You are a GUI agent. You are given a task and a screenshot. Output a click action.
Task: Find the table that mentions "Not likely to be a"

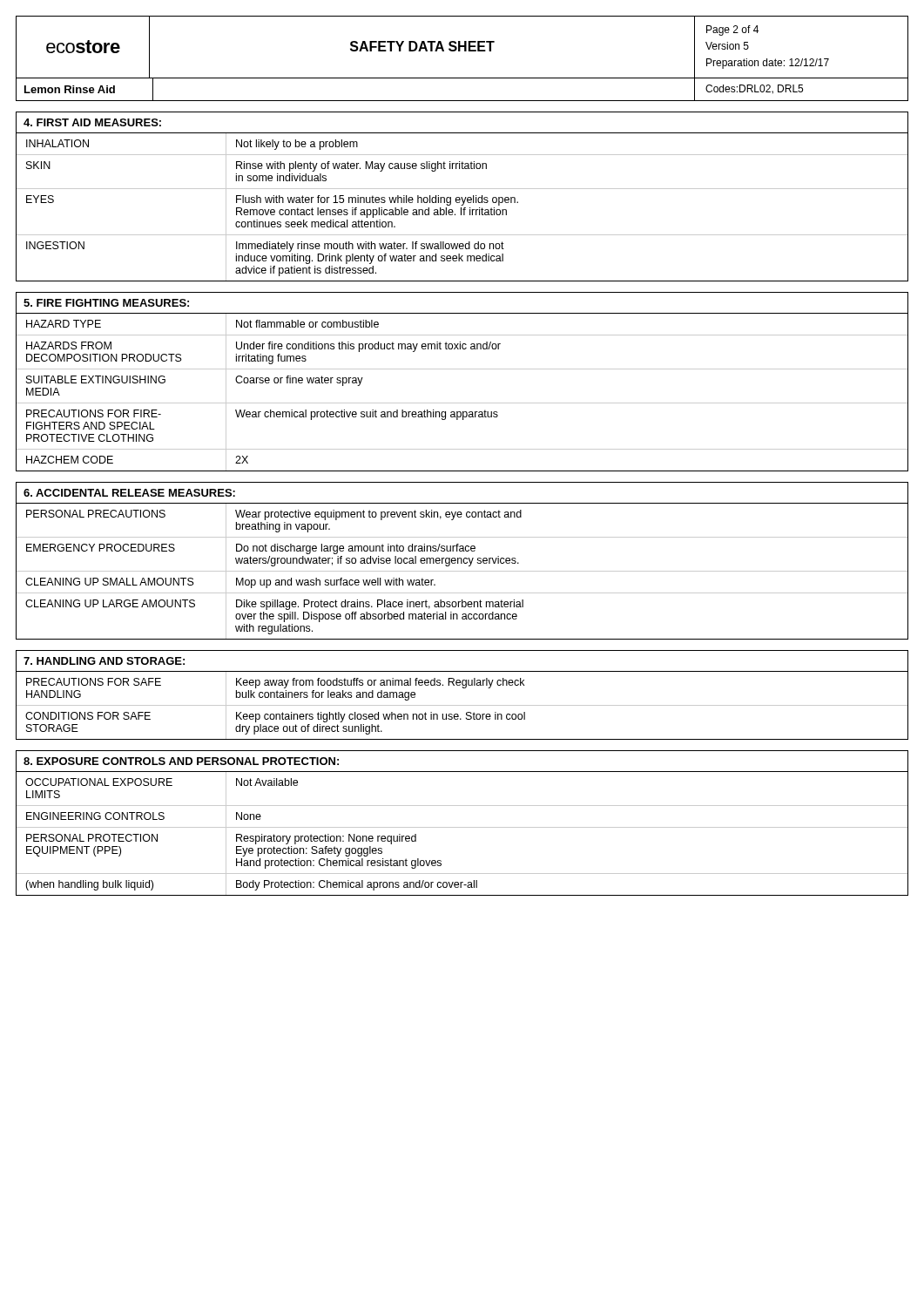coord(462,207)
